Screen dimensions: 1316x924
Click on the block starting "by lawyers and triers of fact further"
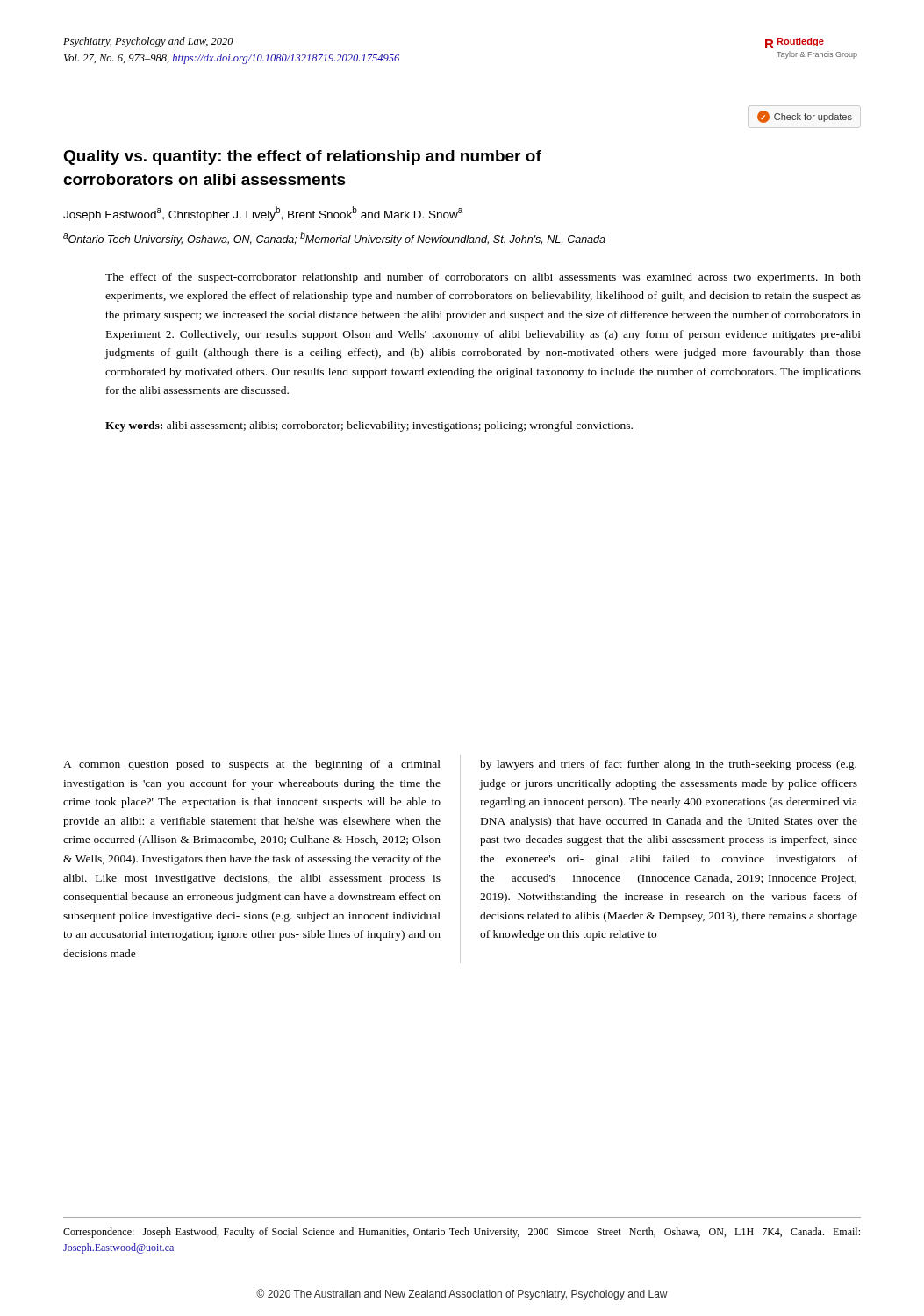click(669, 849)
